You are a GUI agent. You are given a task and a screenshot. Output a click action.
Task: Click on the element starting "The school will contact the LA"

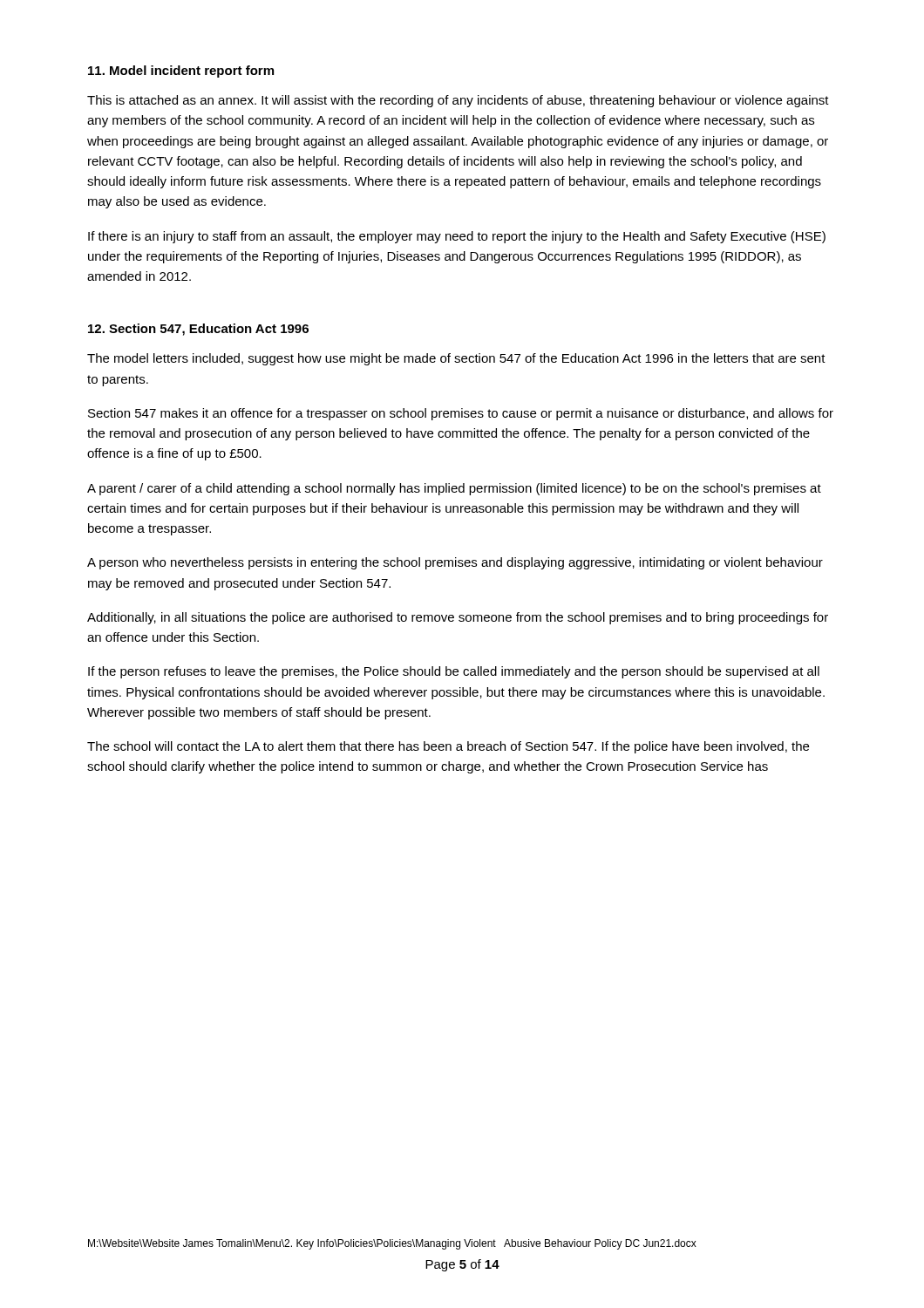(x=448, y=756)
